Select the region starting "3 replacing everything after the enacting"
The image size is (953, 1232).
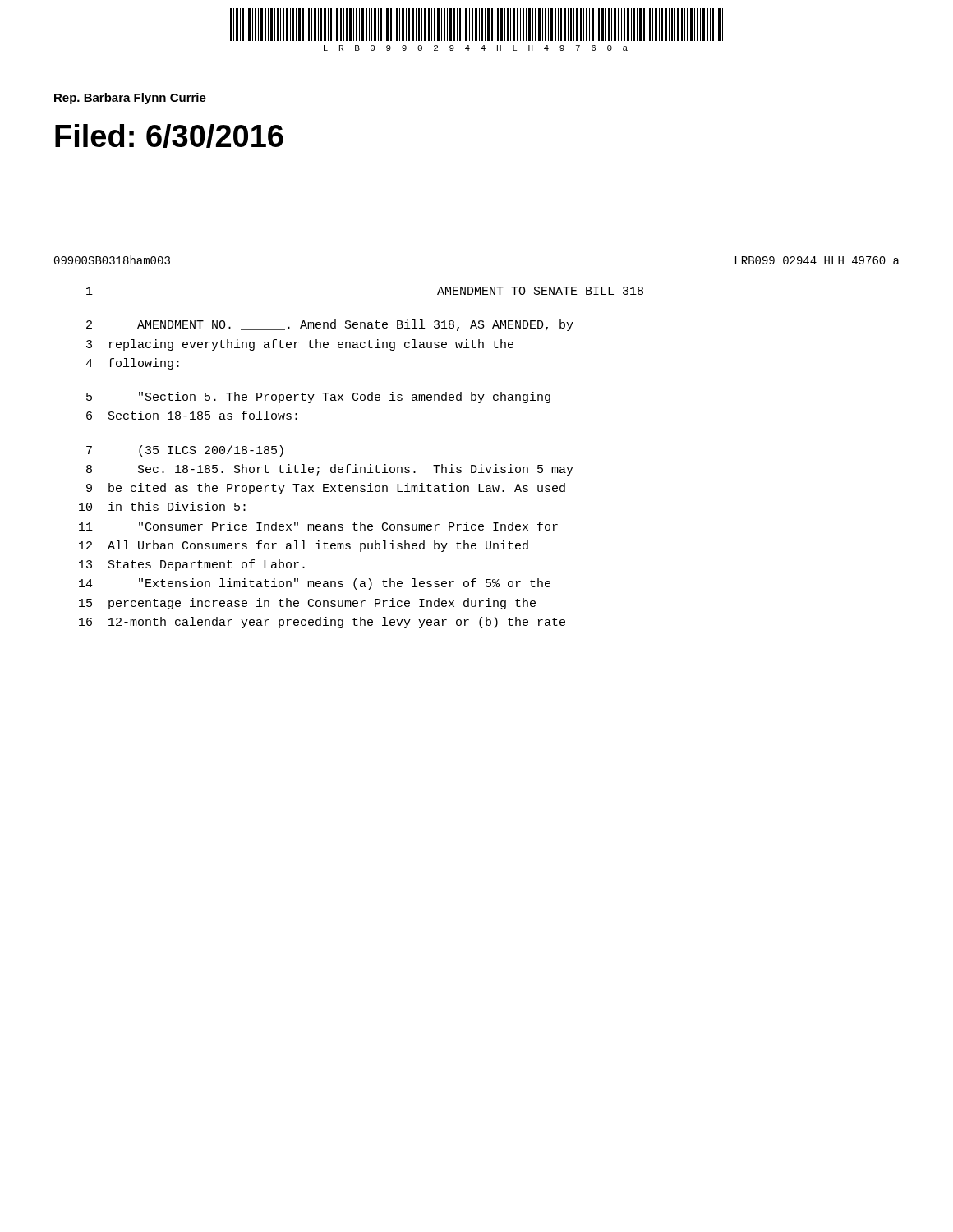pos(476,345)
